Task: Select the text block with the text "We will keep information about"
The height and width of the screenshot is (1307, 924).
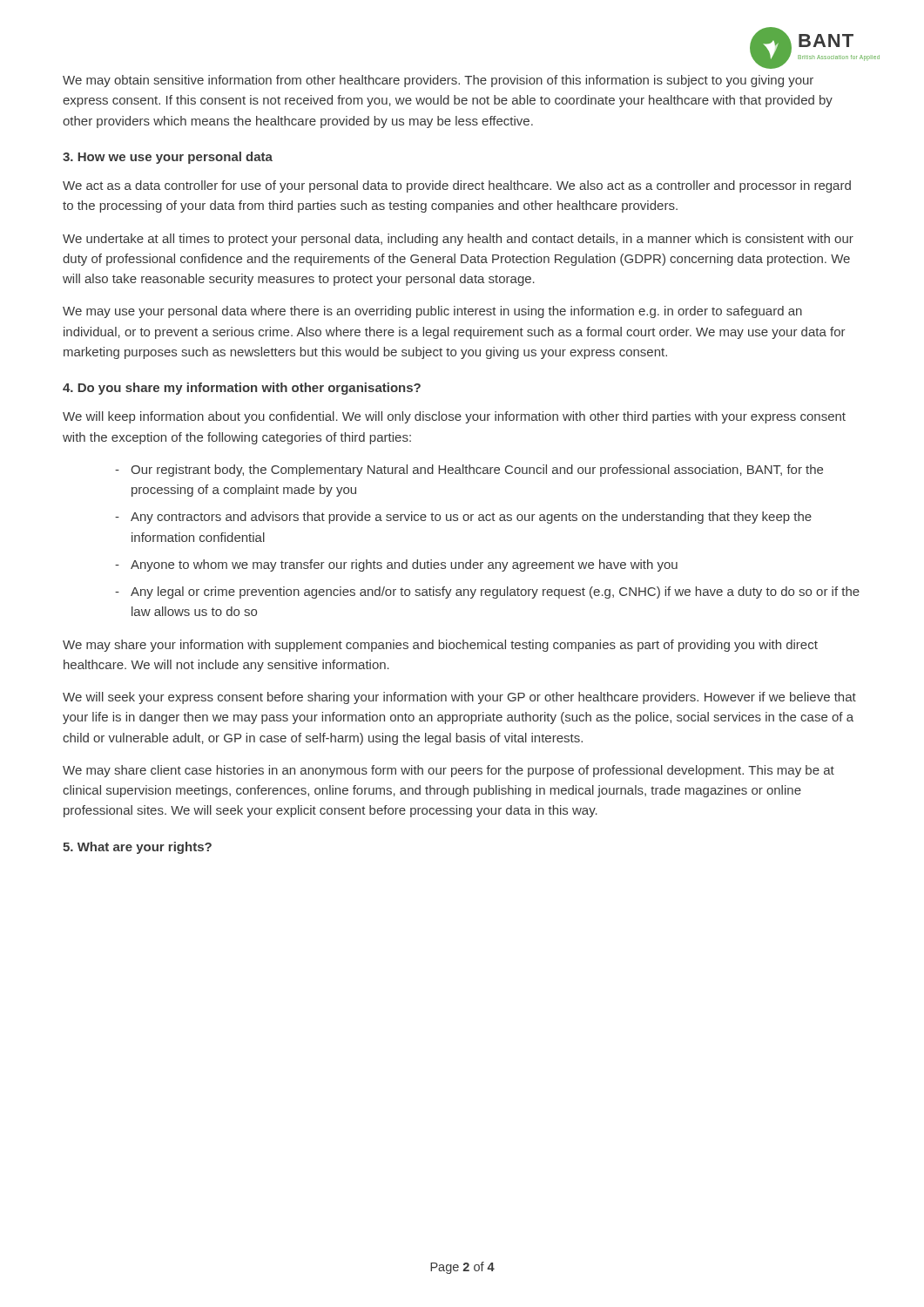Action: click(x=462, y=426)
